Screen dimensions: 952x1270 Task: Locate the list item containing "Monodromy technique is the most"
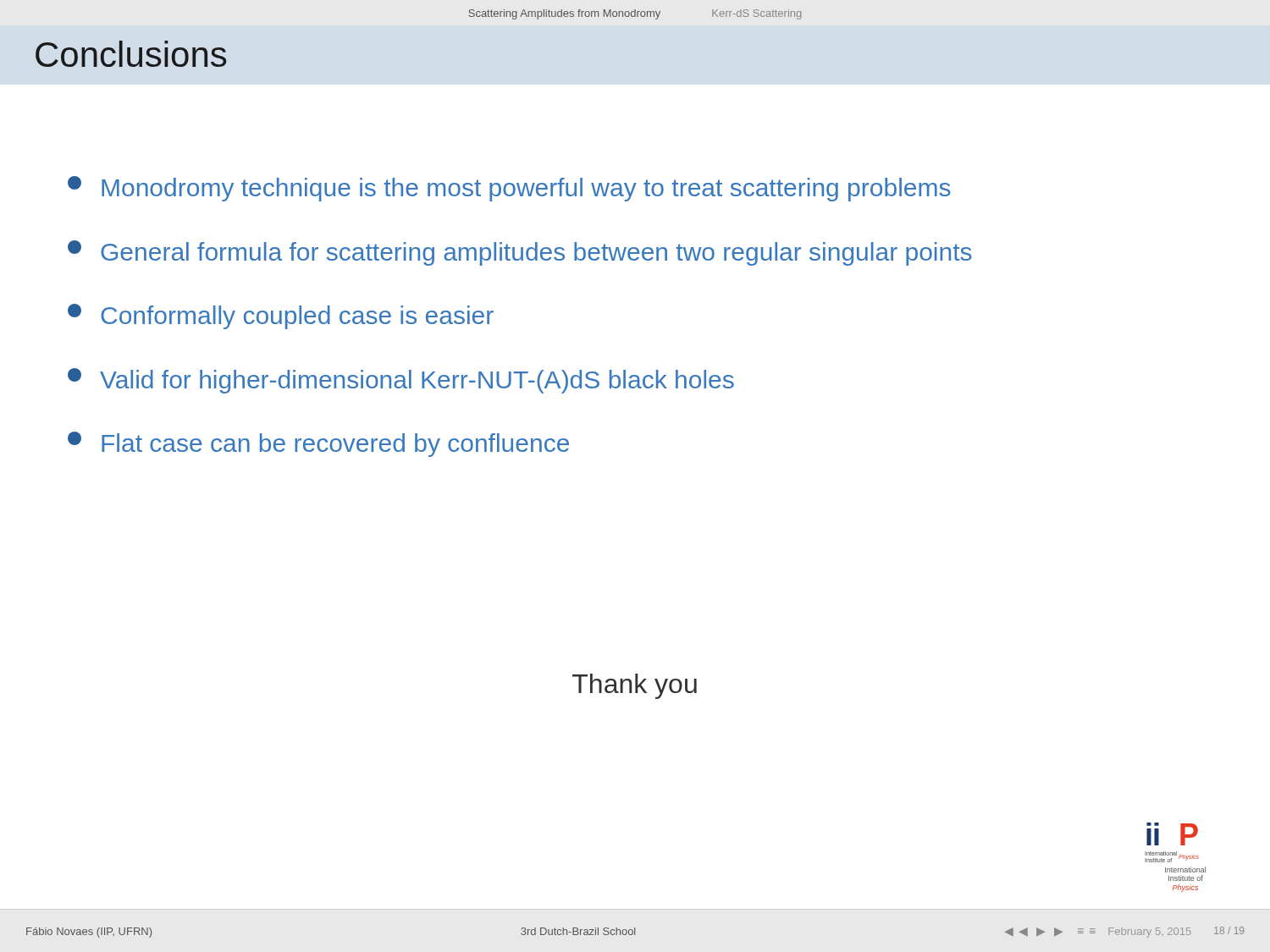[509, 188]
